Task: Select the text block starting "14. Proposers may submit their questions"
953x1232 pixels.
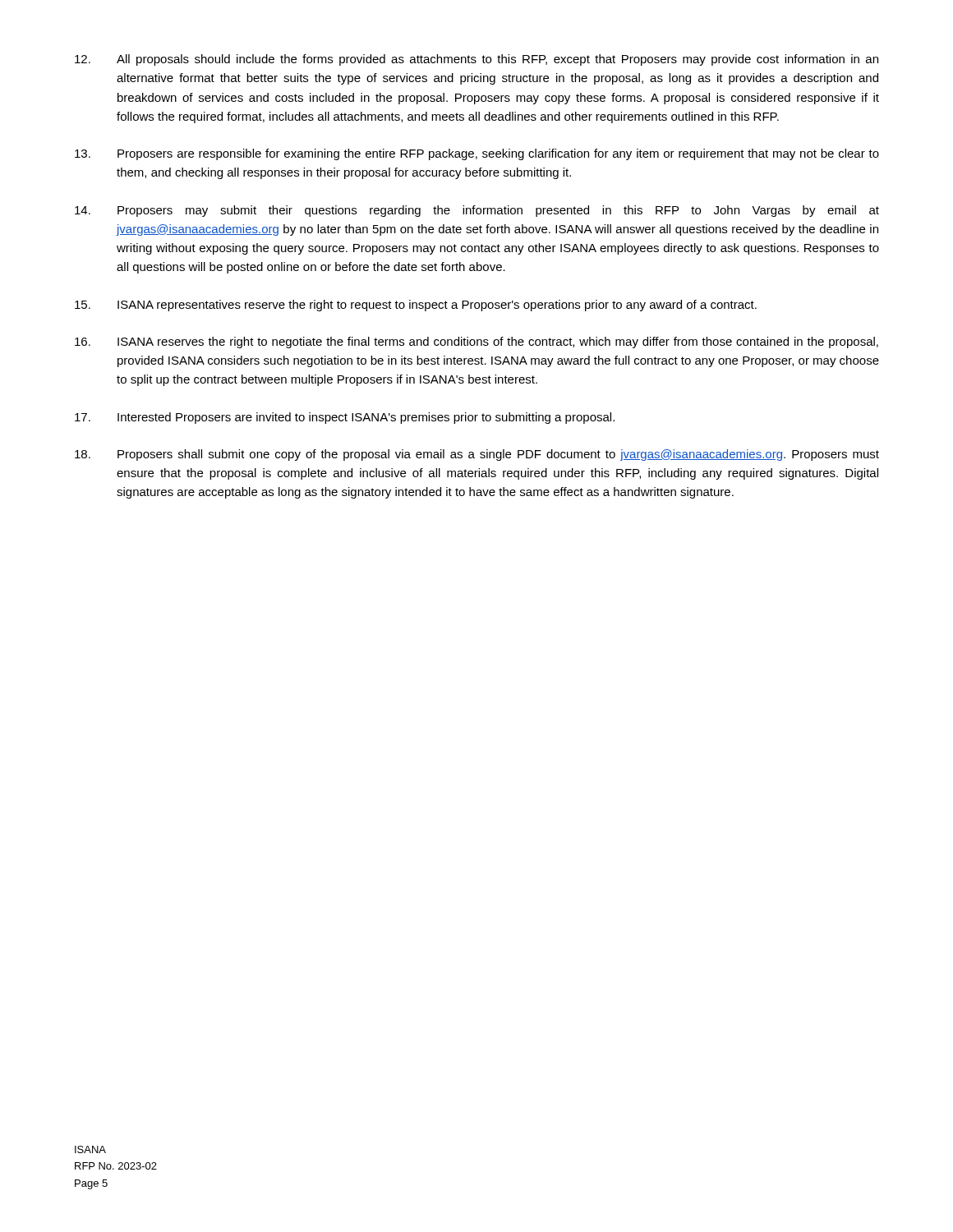Action: pos(476,238)
